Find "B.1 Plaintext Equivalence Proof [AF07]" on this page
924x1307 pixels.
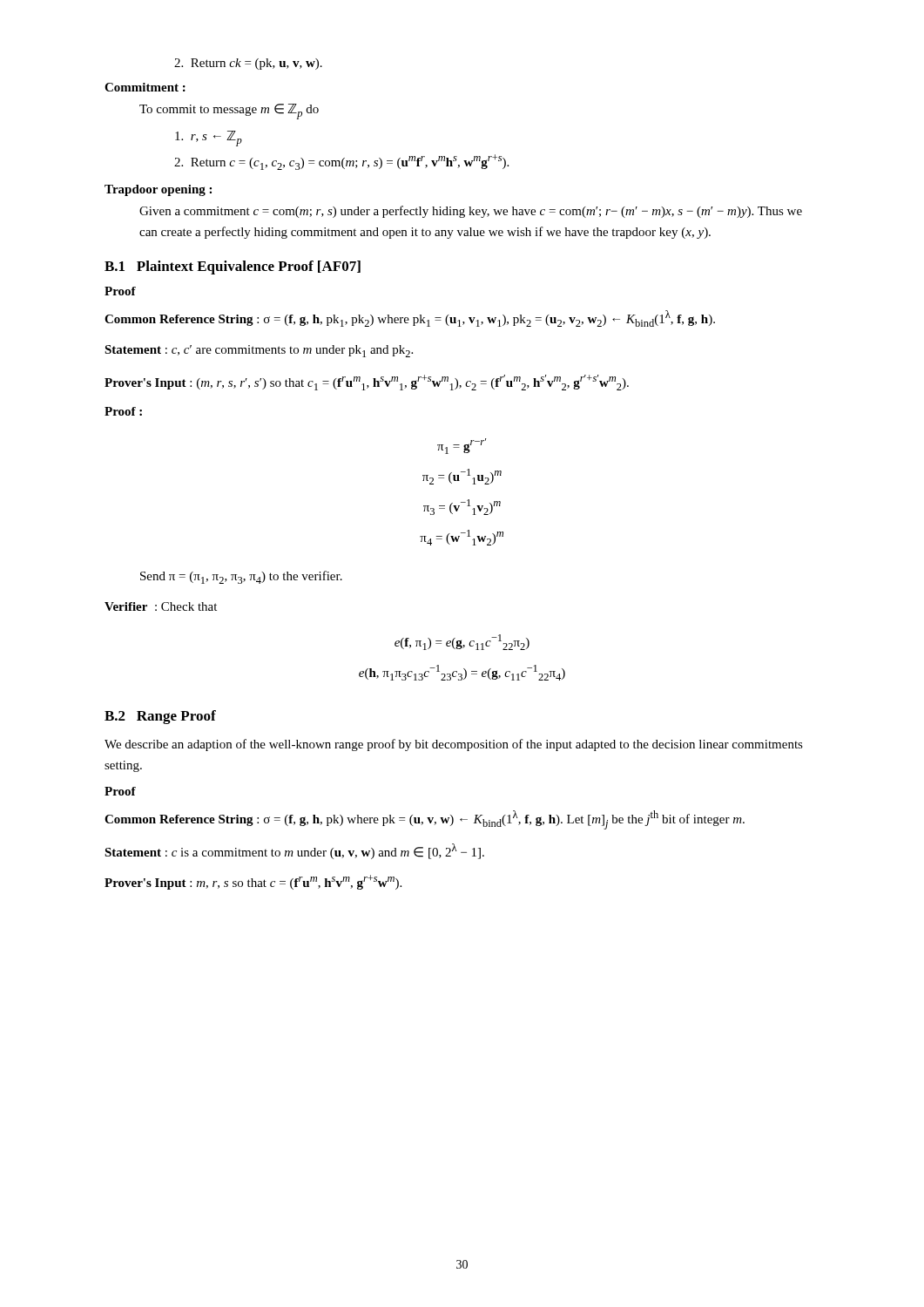(233, 266)
